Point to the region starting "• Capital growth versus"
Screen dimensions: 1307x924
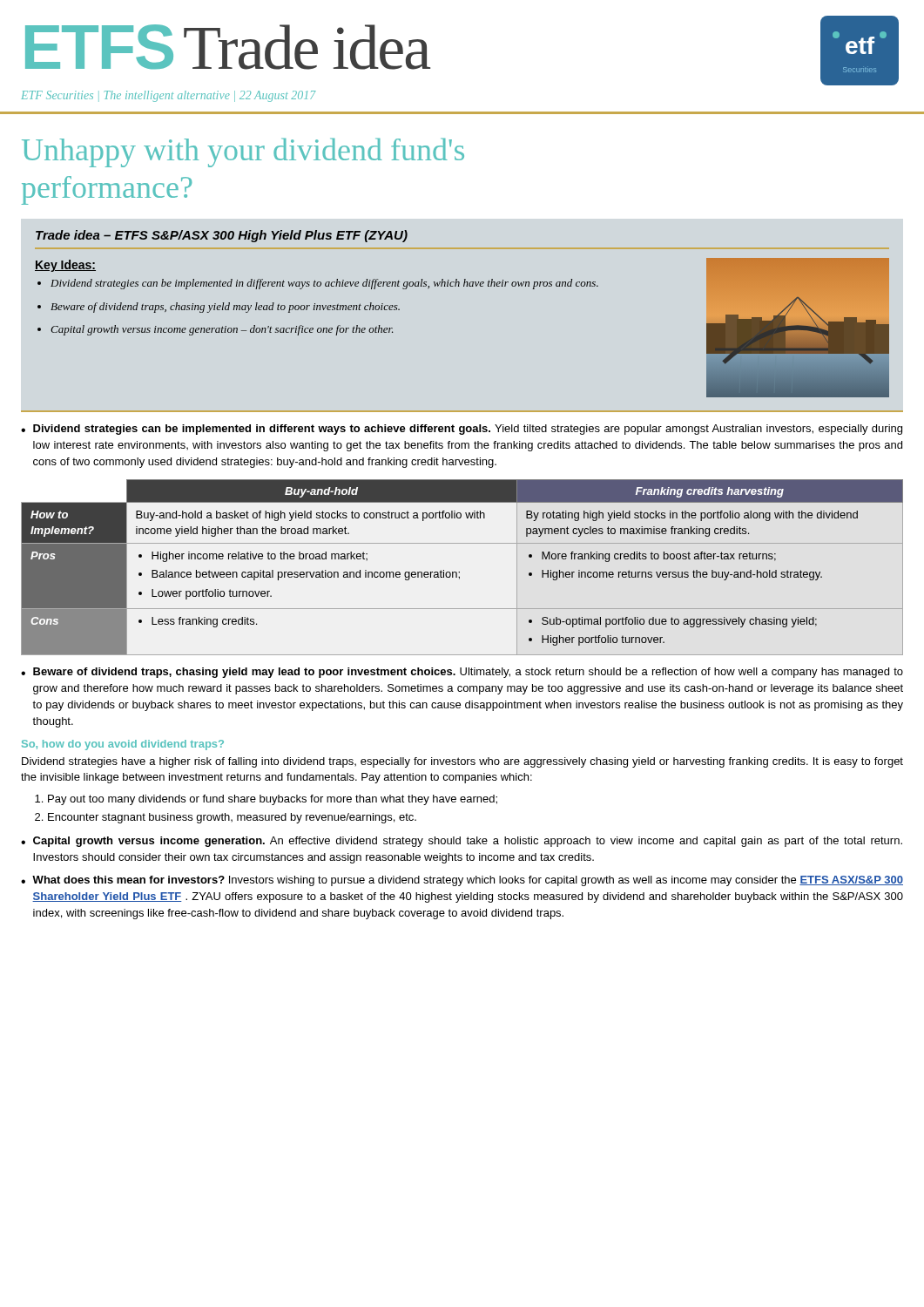(x=462, y=849)
